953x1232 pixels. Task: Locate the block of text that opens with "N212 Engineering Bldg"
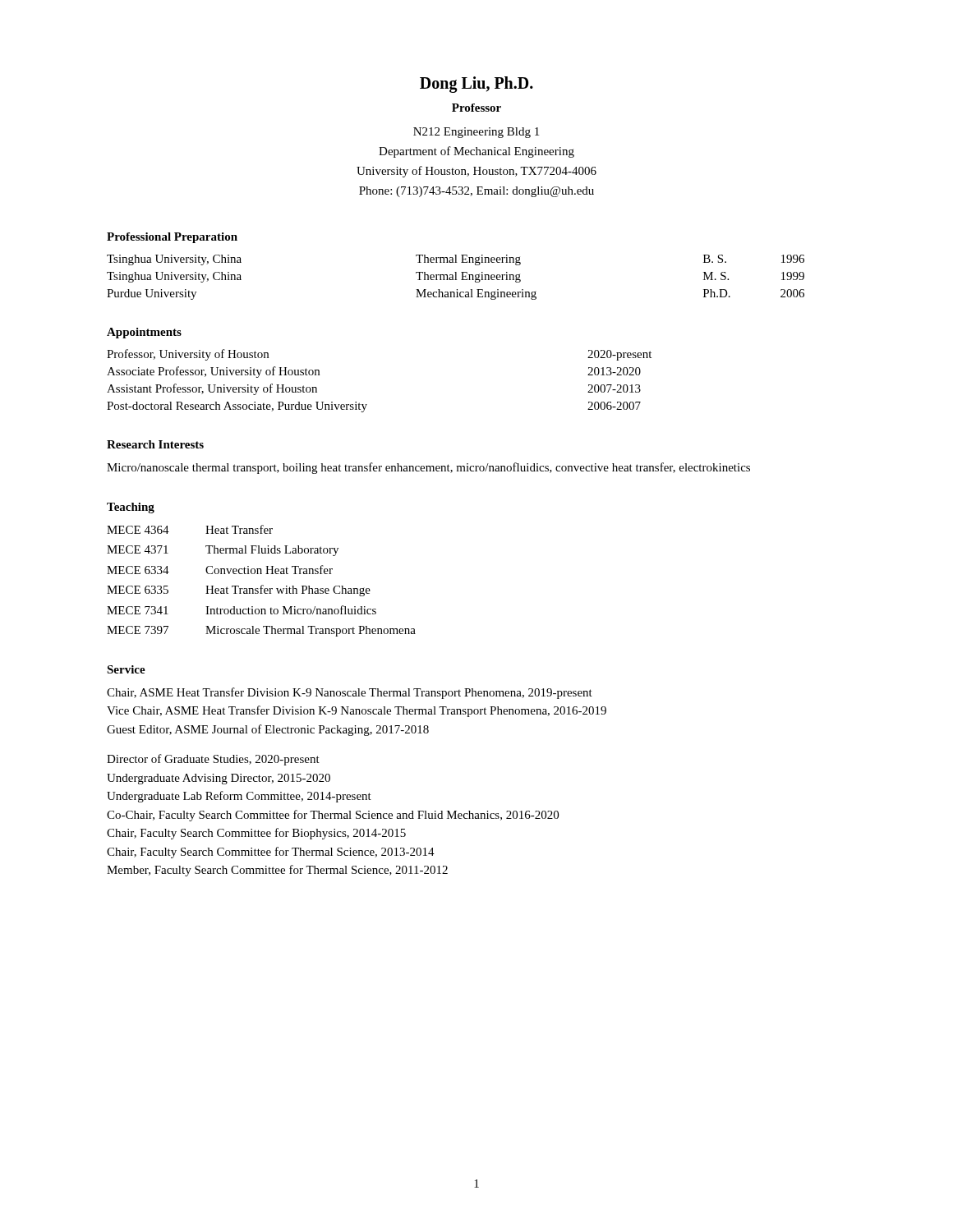coord(476,161)
